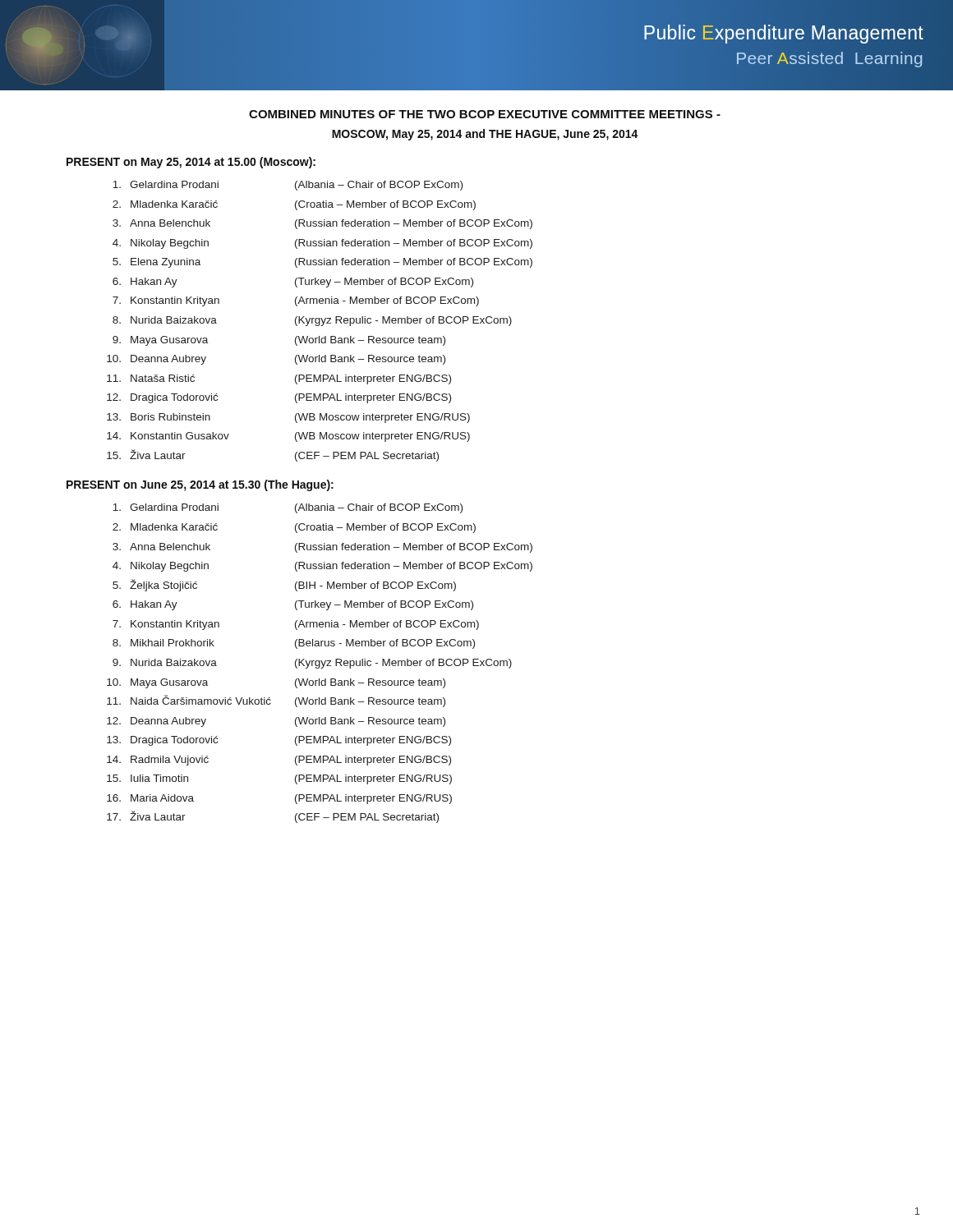
Task: Click on the list item with the text "11. Nataša Ristić"
Action: (x=148, y=379)
